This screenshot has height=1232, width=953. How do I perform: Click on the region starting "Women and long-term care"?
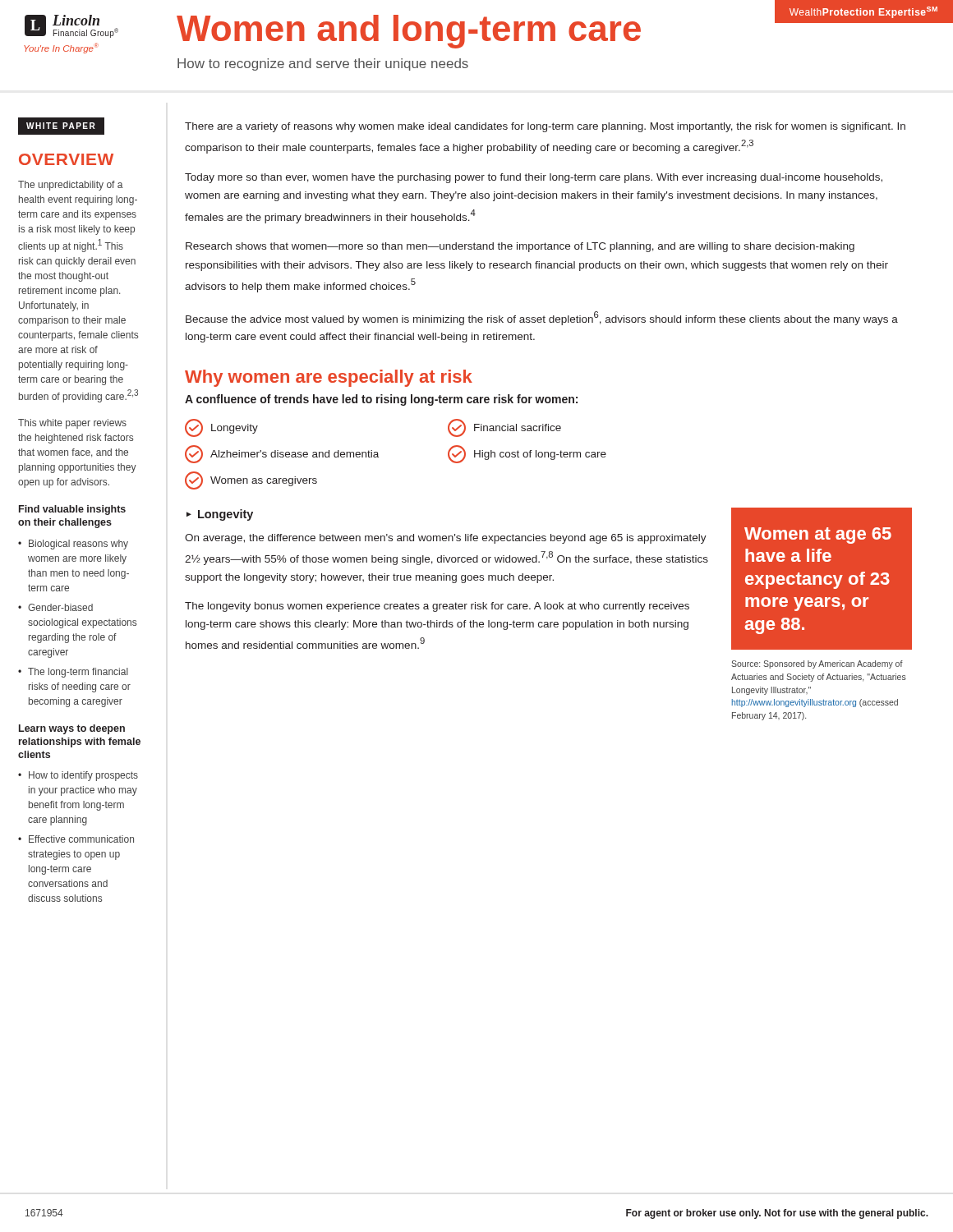(476, 29)
